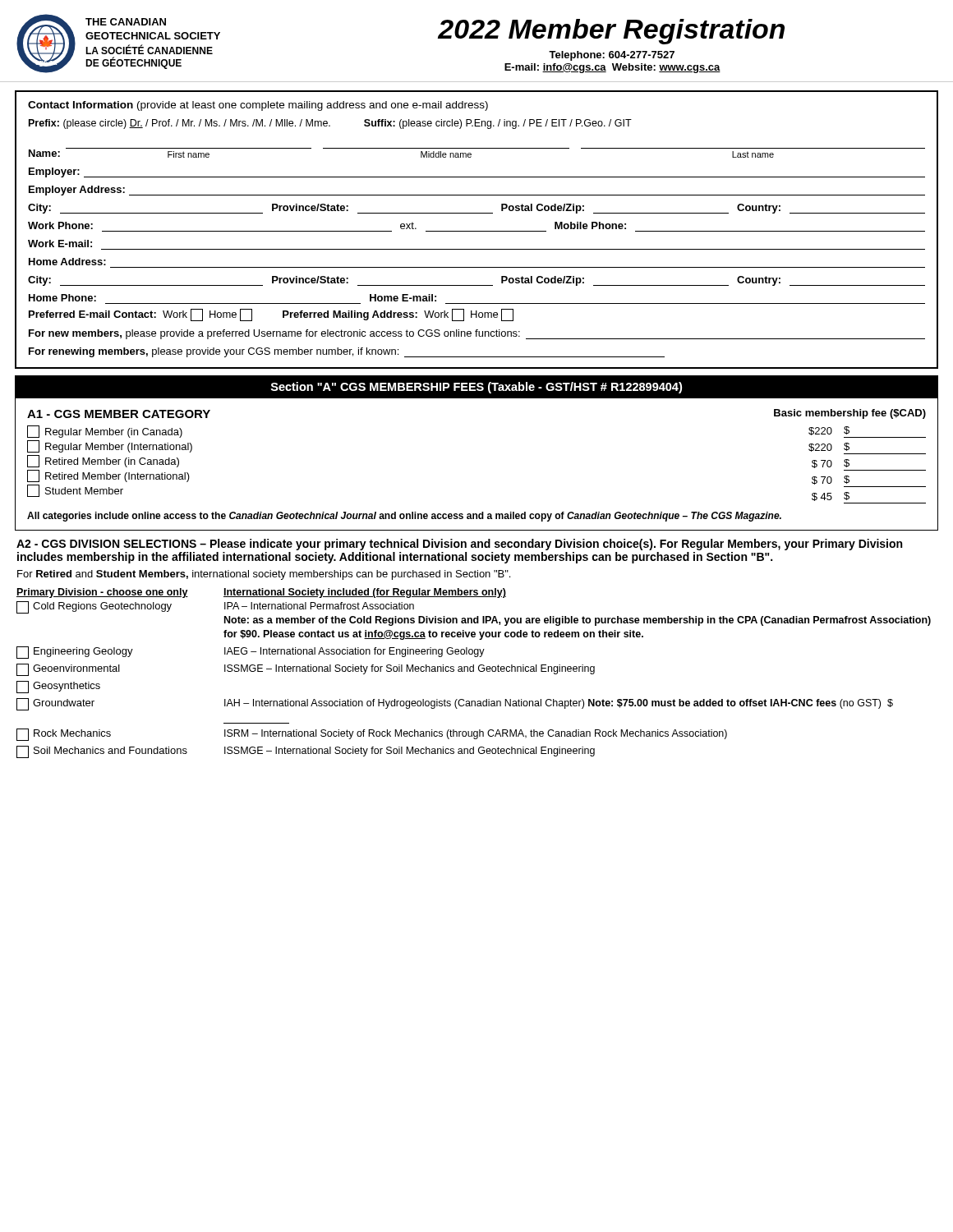This screenshot has height=1232, width=953.
Task: Select the text block containing "For new members,"
Action: tap(476, 332)
